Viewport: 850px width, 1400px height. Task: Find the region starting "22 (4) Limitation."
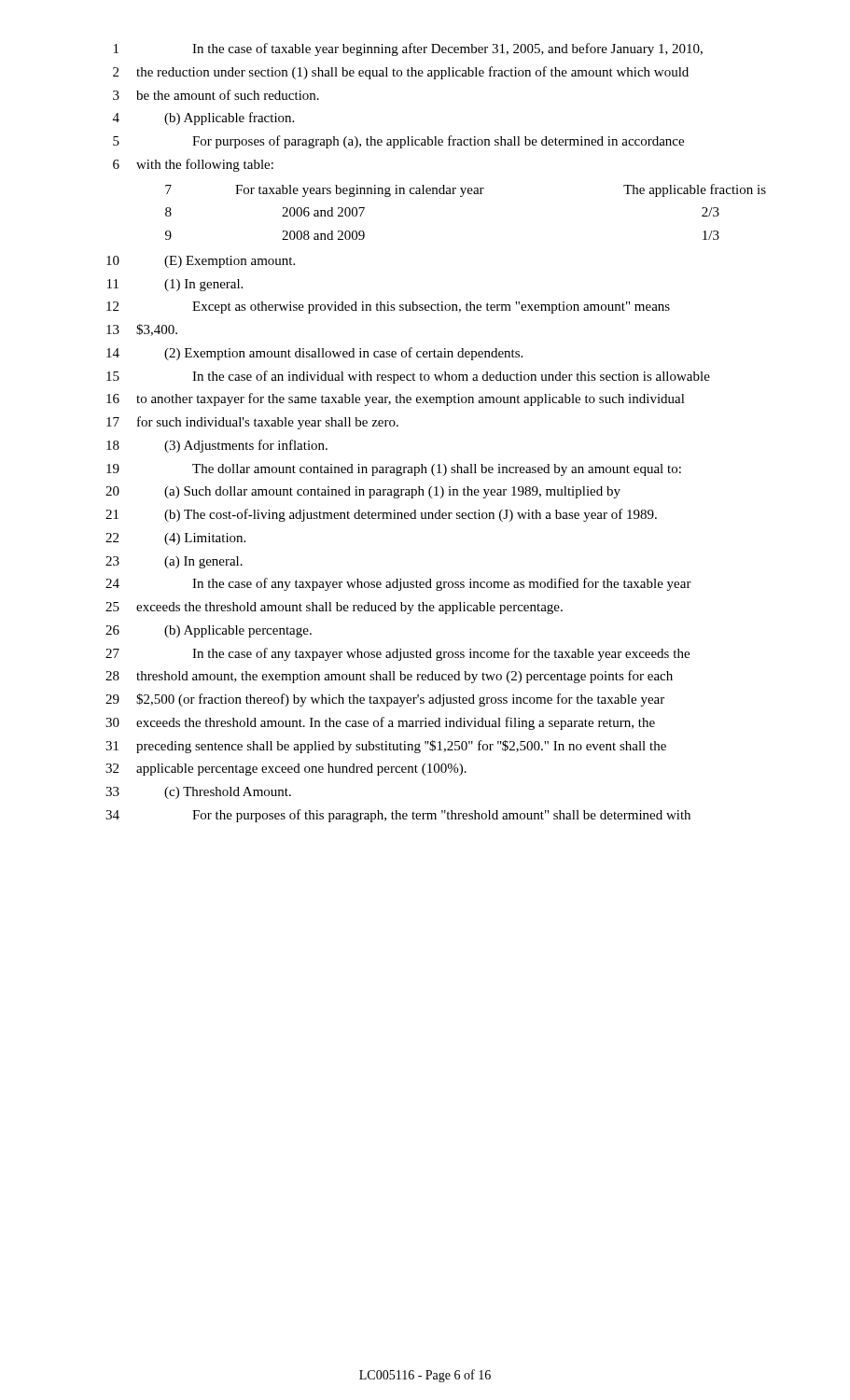pyautogui.click(x=175, y=539)
